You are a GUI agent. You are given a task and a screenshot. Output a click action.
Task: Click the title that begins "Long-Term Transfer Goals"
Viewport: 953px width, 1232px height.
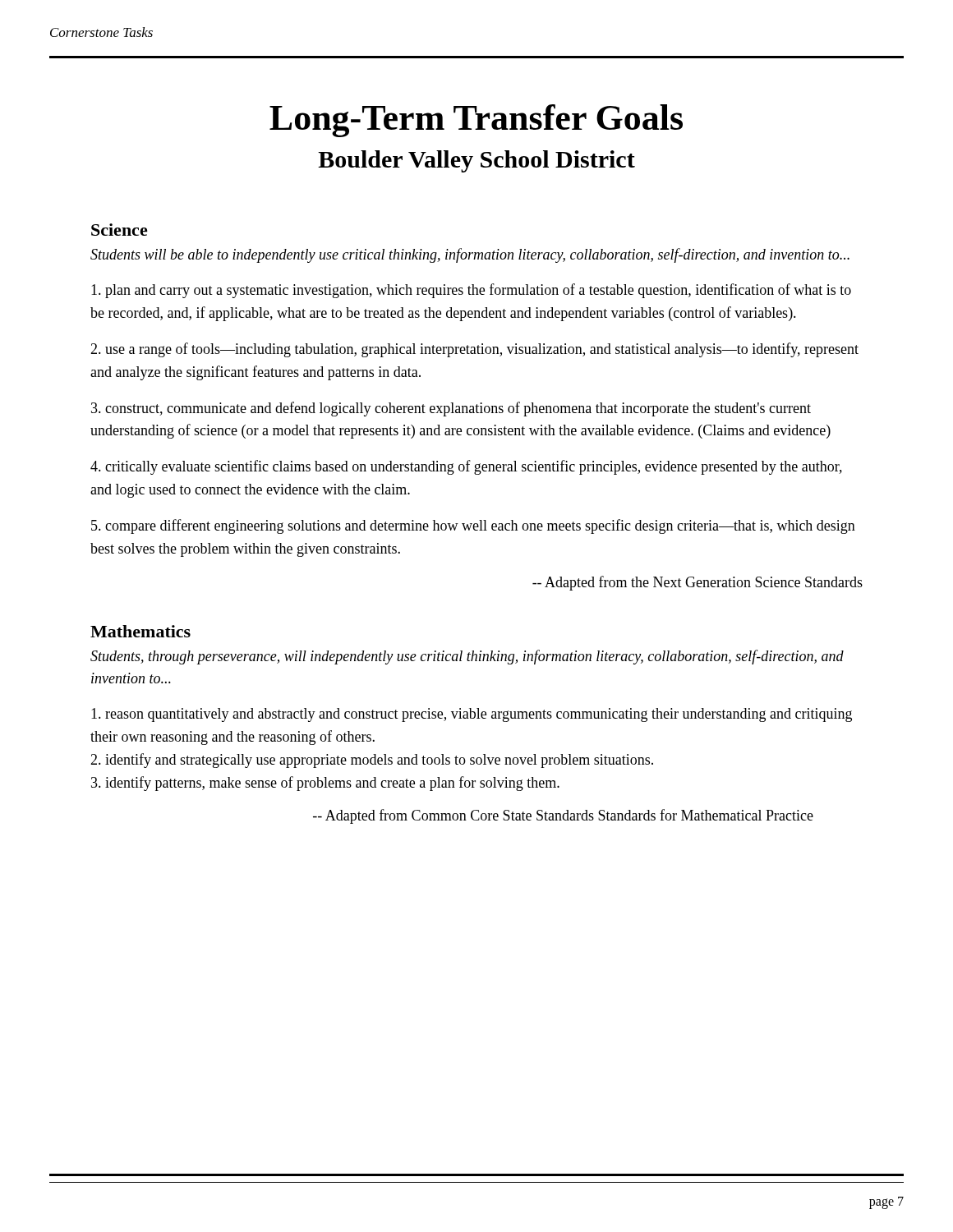point(476,135)
